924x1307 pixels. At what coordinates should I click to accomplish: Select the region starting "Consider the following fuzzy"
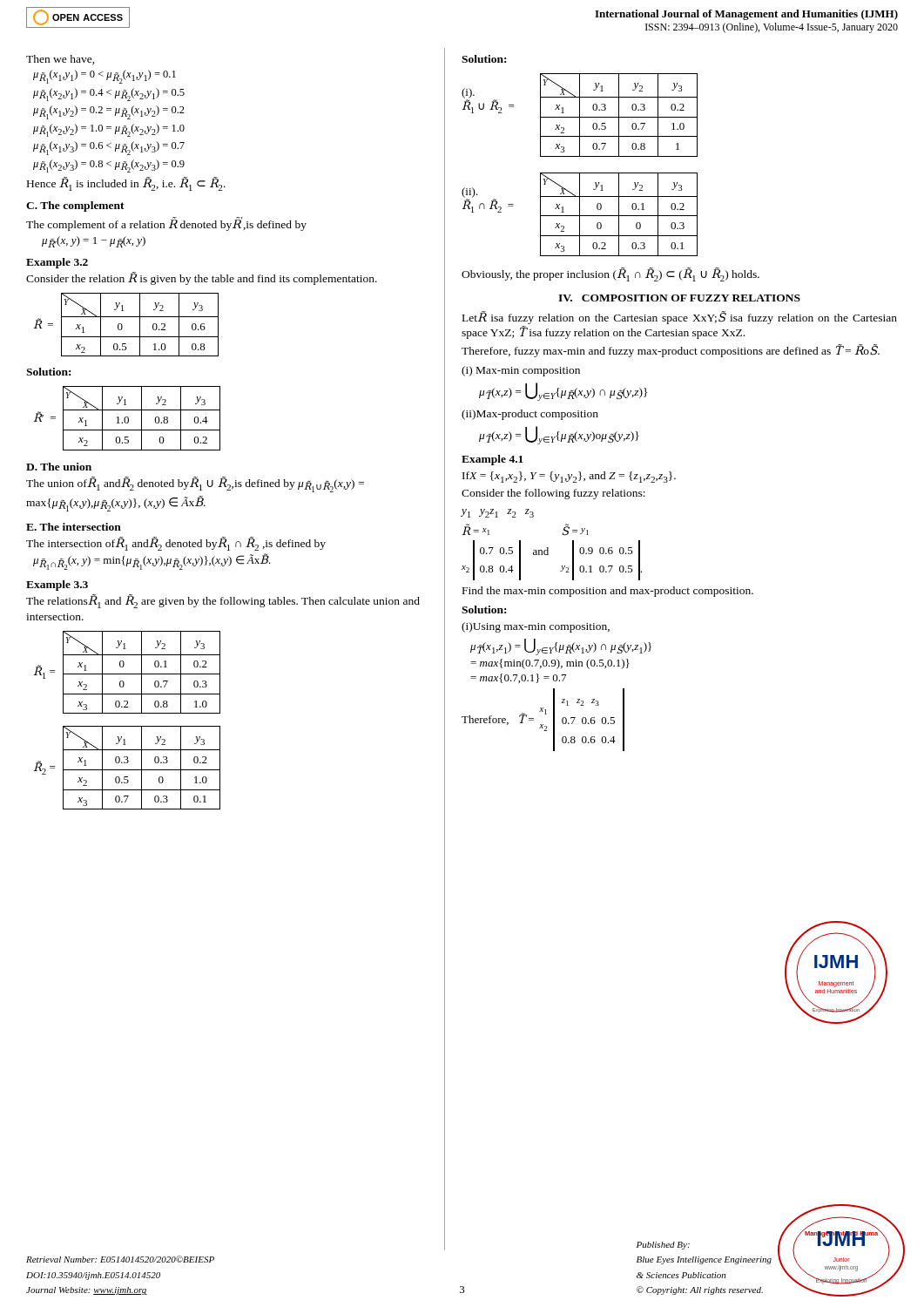click(554, 493)
